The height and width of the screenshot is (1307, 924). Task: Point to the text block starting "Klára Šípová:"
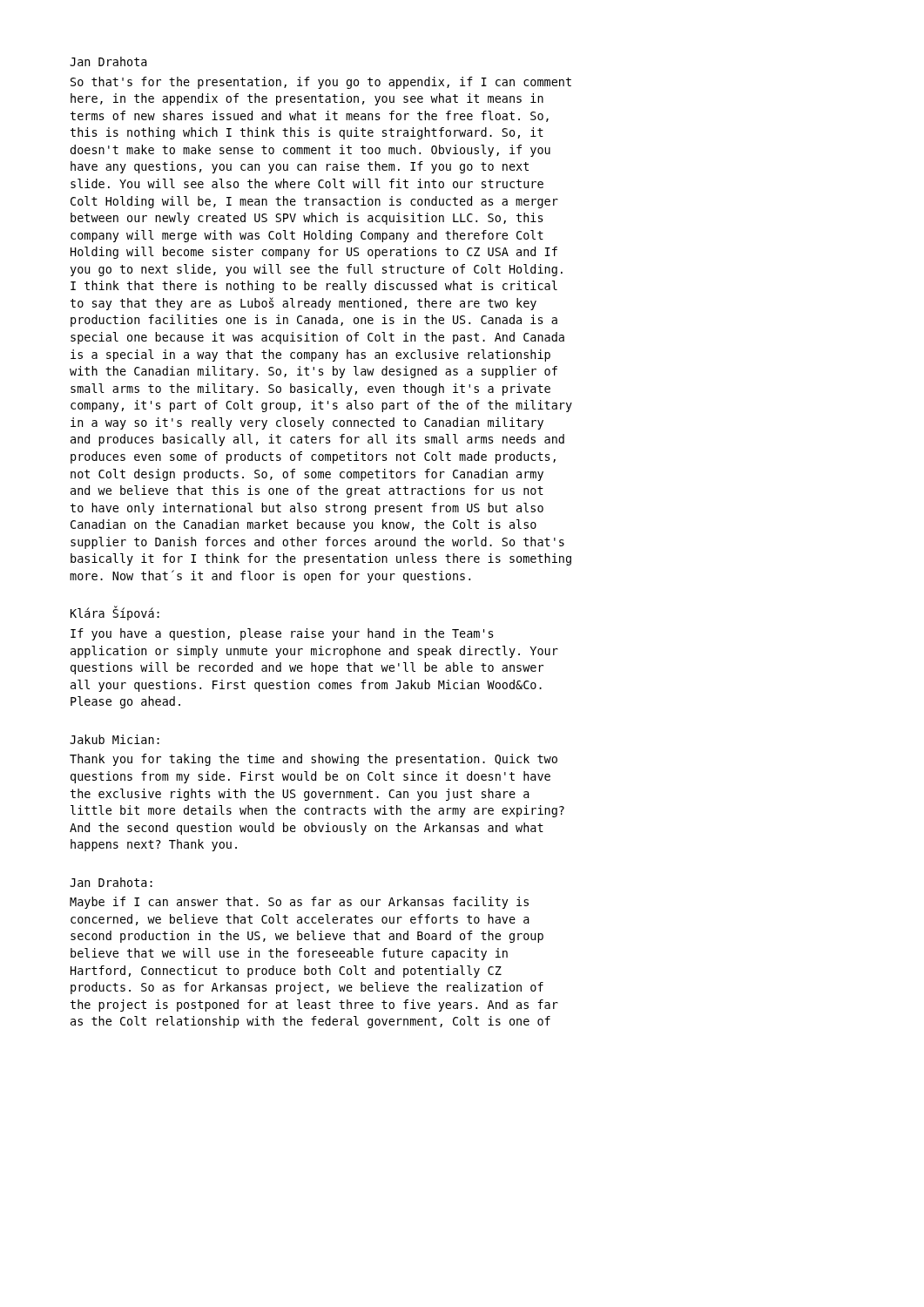pyautogui.click(x=116, y=614)
